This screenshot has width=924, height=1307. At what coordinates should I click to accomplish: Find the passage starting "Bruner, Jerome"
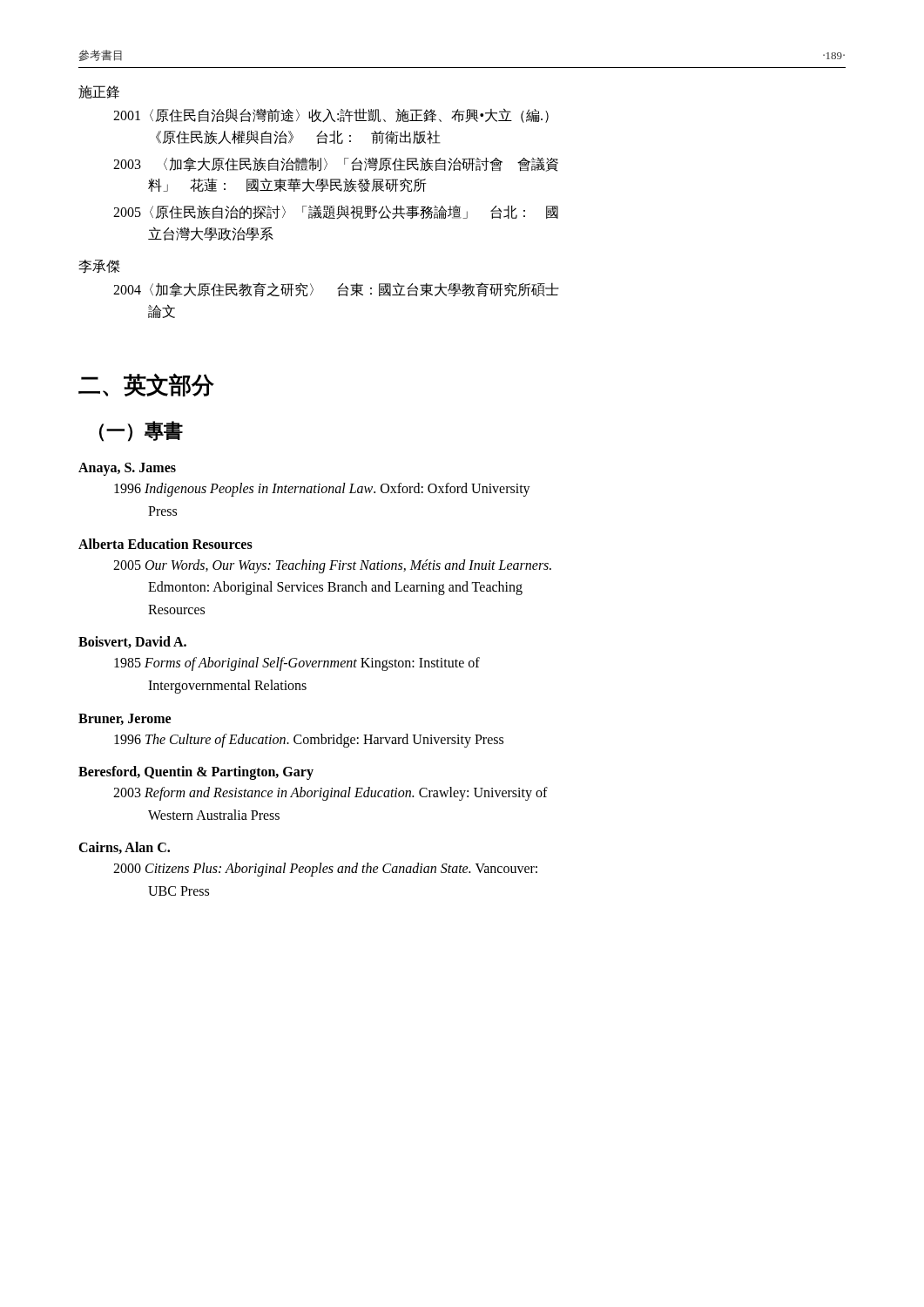coord(125,718)
